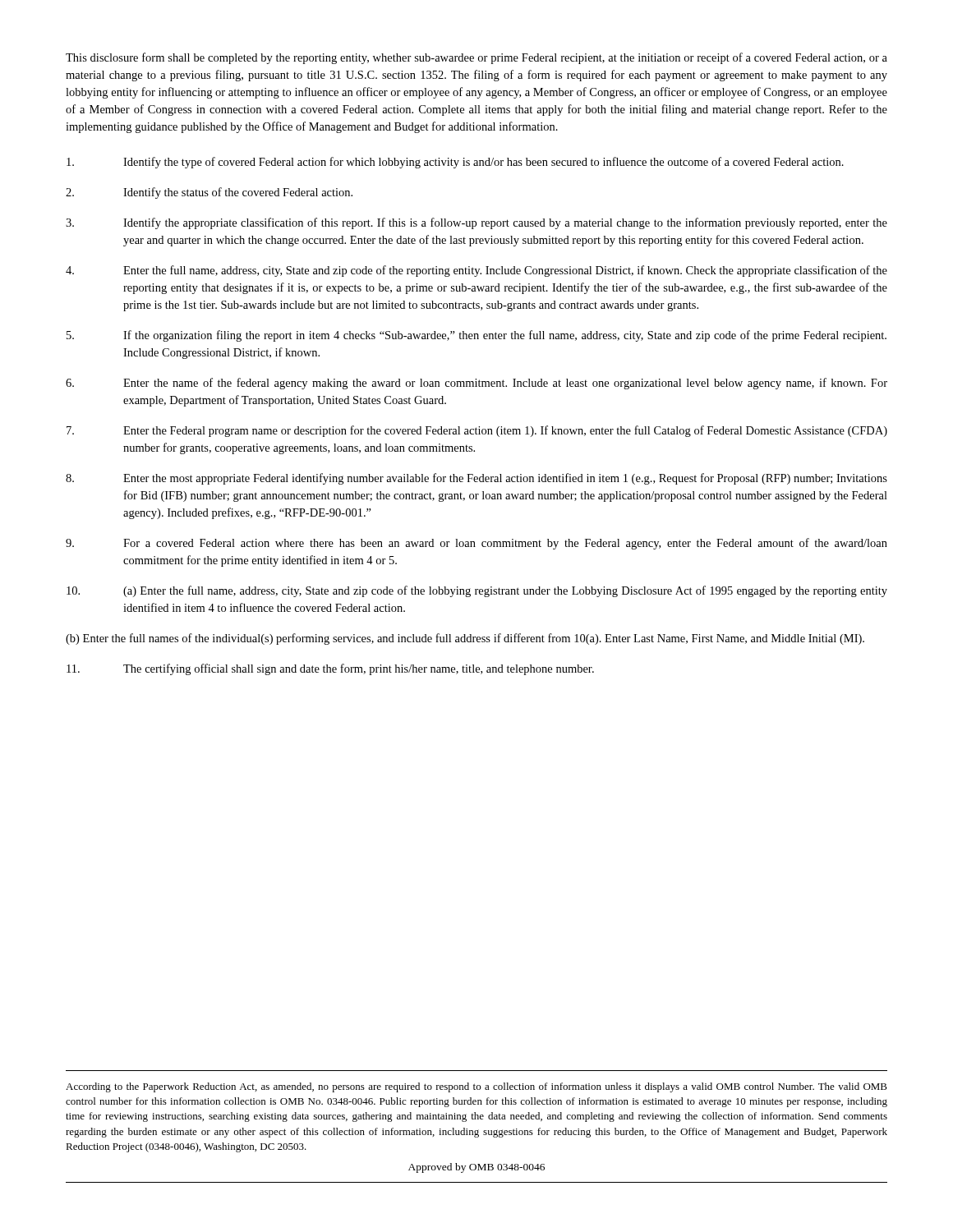This screenshot has height=1232, width=953.
Task: Locate the region starting "9. For a covered Federal action where"
Action: click(x=476, y=552)
